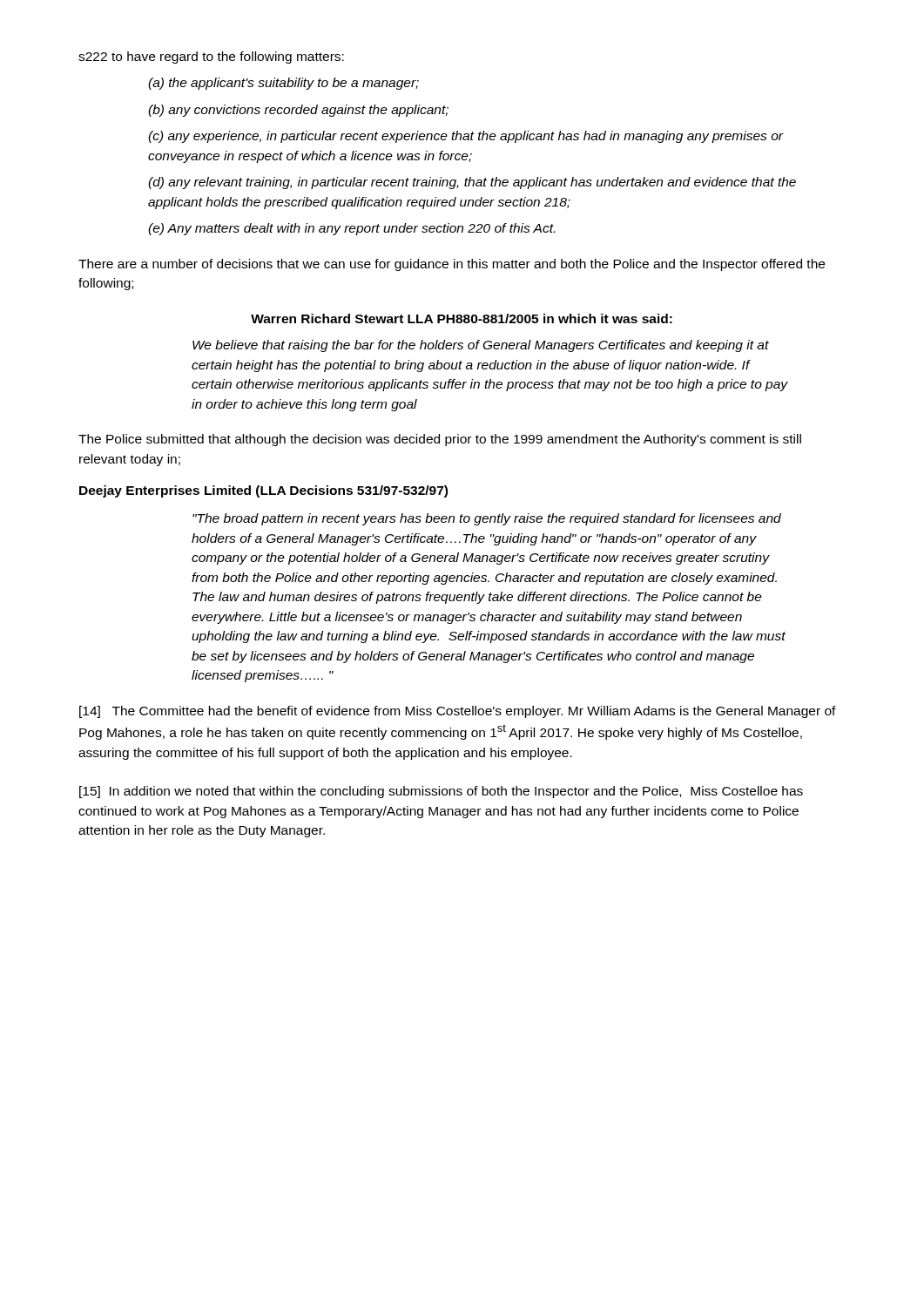Locate the text starting "[15] In addition we"
The image size is (924, 1307).
coord(441,811)
